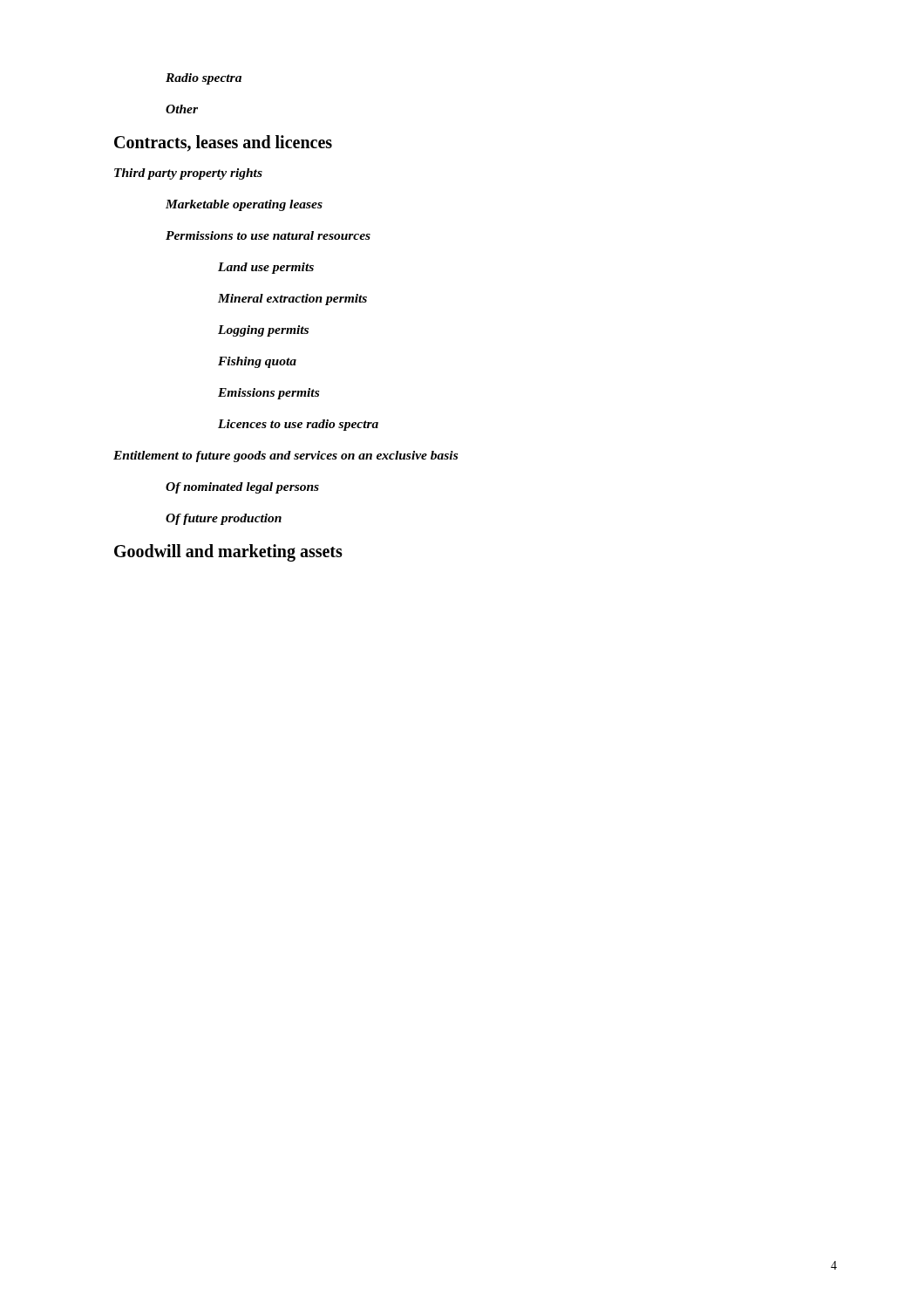Click on the list item containing "Marketable operating leases"
This screenshot has width=924, height=1308.
(x=244, y=204)
